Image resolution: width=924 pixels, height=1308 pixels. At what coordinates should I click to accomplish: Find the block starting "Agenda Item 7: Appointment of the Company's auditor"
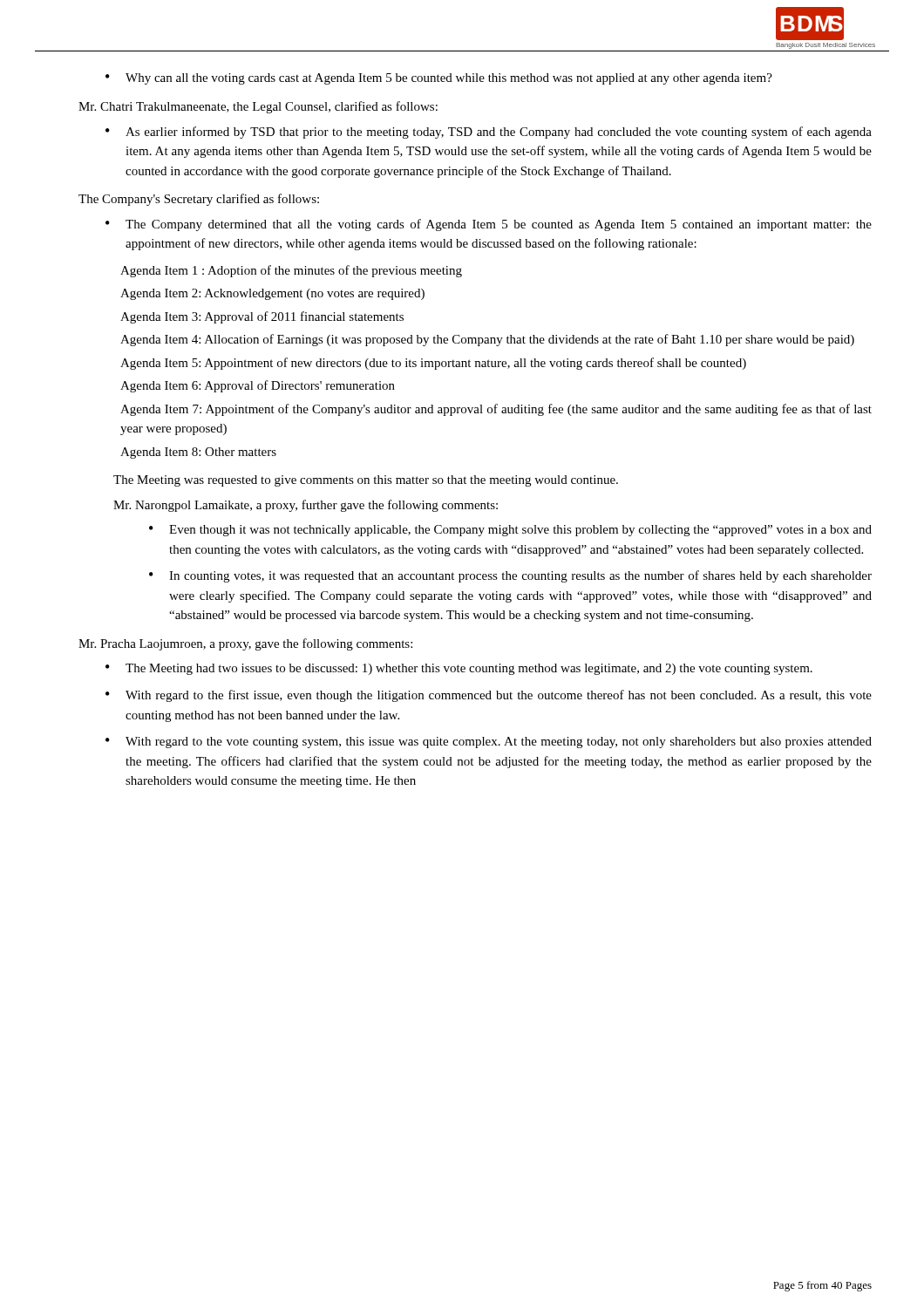tap(496, 418)
